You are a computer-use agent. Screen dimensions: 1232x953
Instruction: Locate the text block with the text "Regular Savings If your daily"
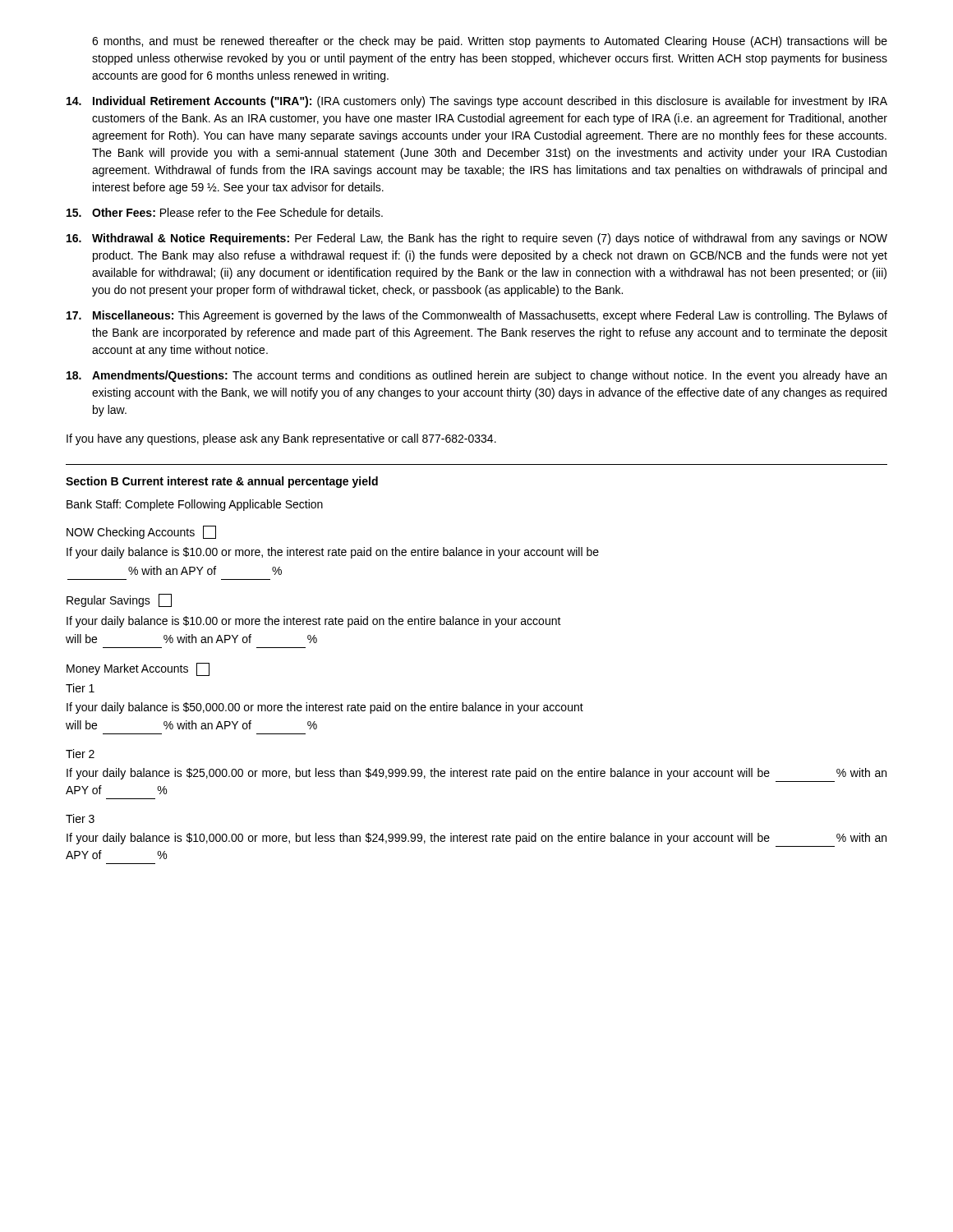click(476, 620)
